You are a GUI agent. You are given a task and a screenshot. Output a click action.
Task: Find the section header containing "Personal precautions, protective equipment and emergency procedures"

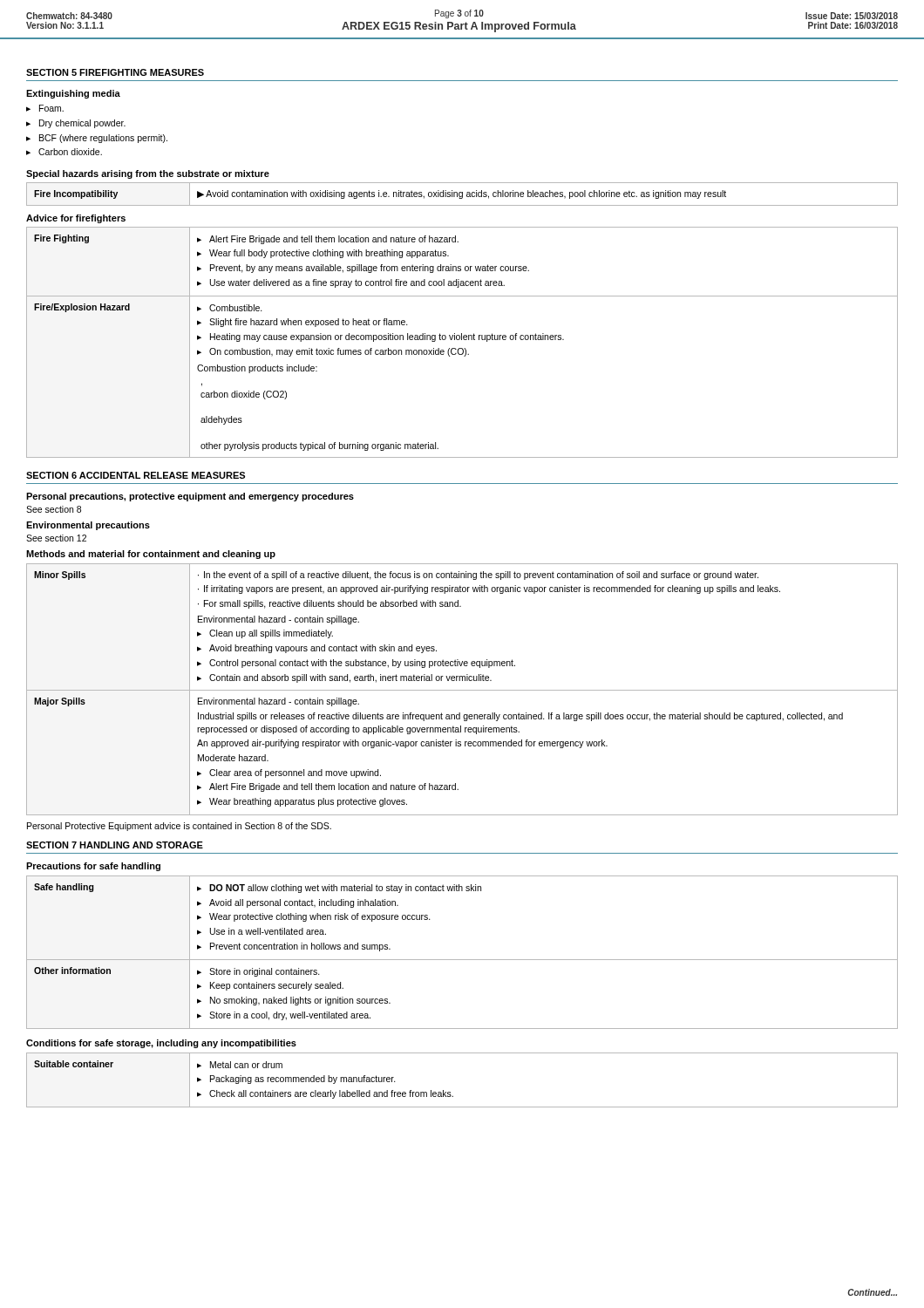(x=190, y=496)
